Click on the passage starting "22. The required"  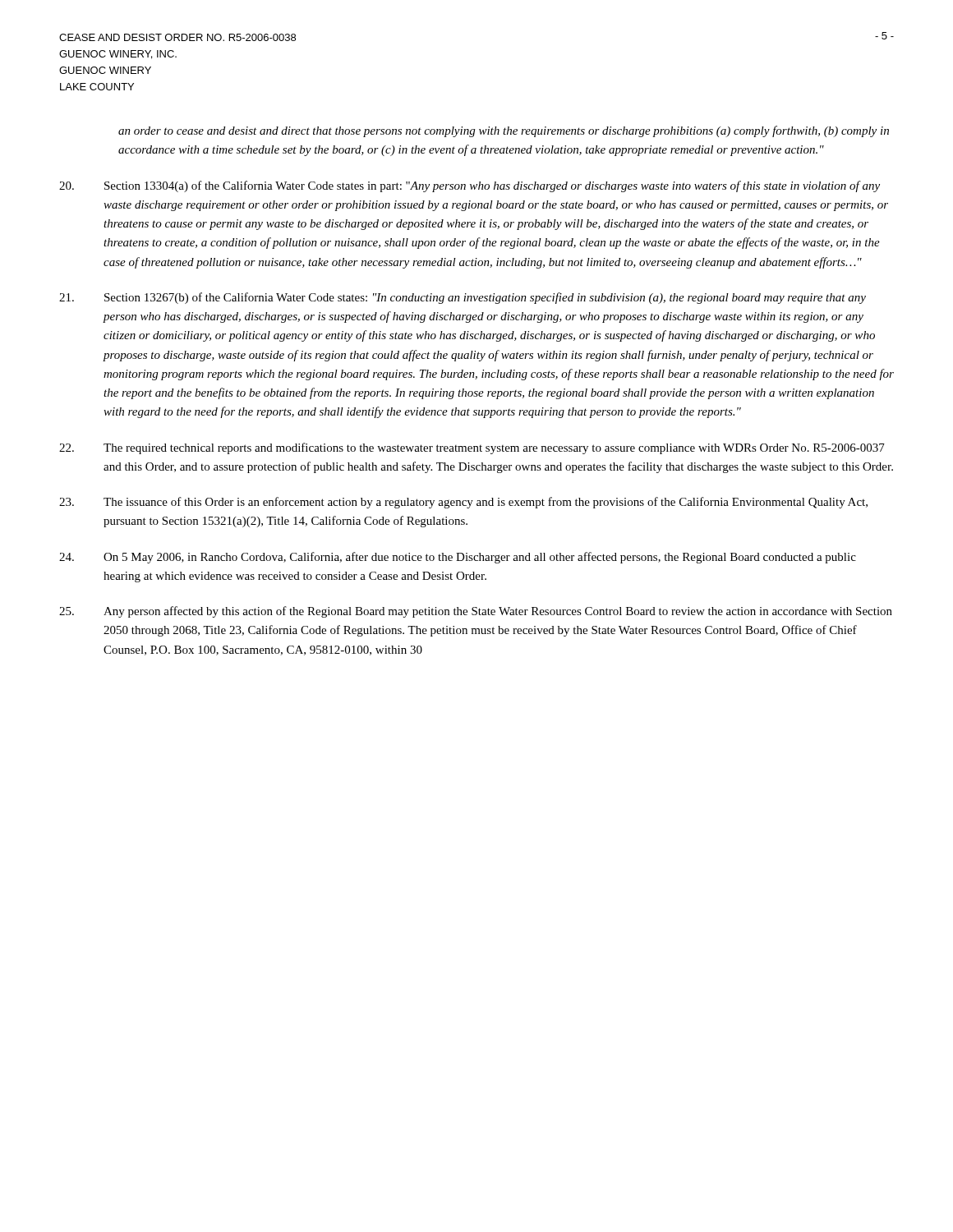point(476,457)
